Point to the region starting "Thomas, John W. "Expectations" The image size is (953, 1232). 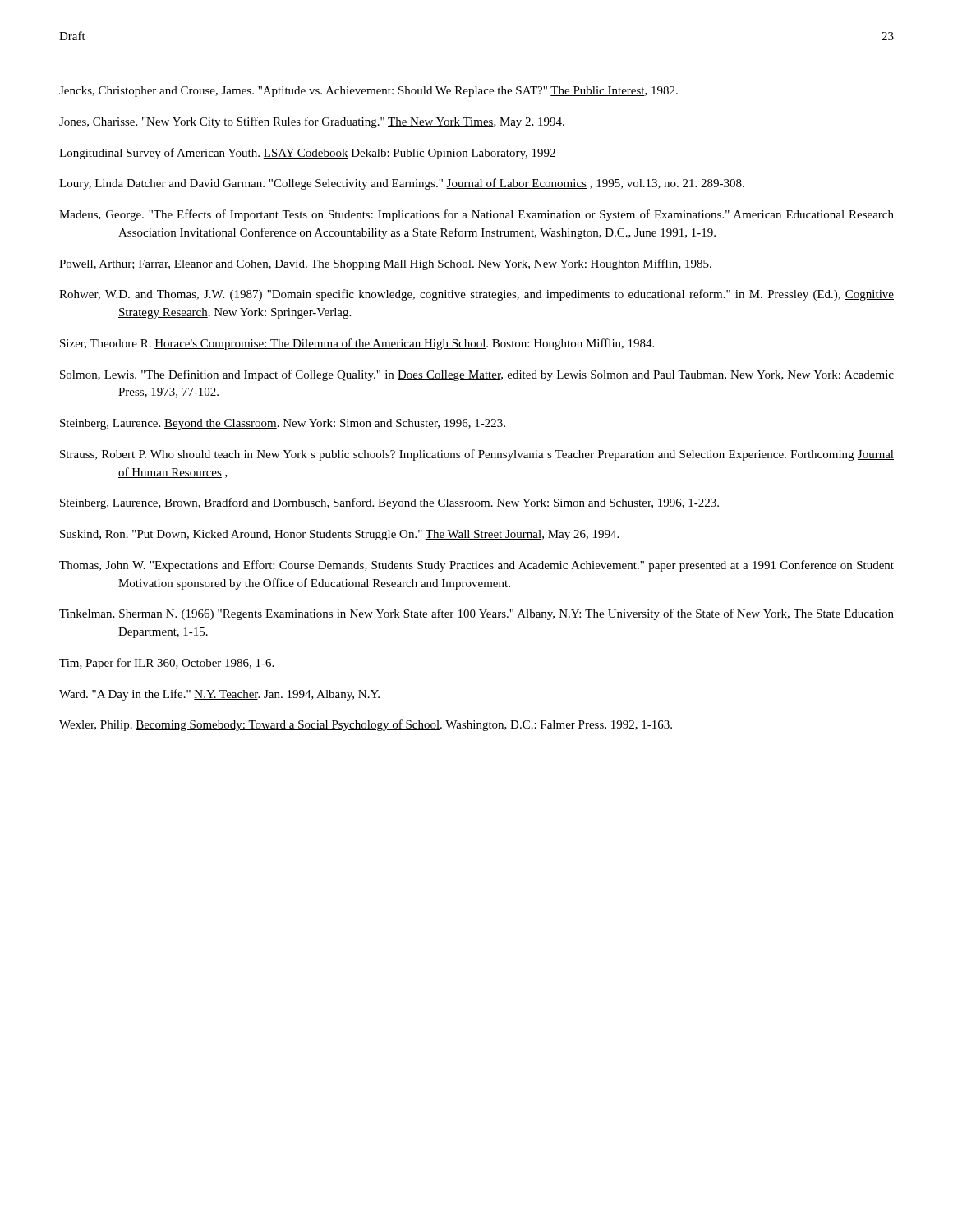pyautogui.click(x=476, y=574)
